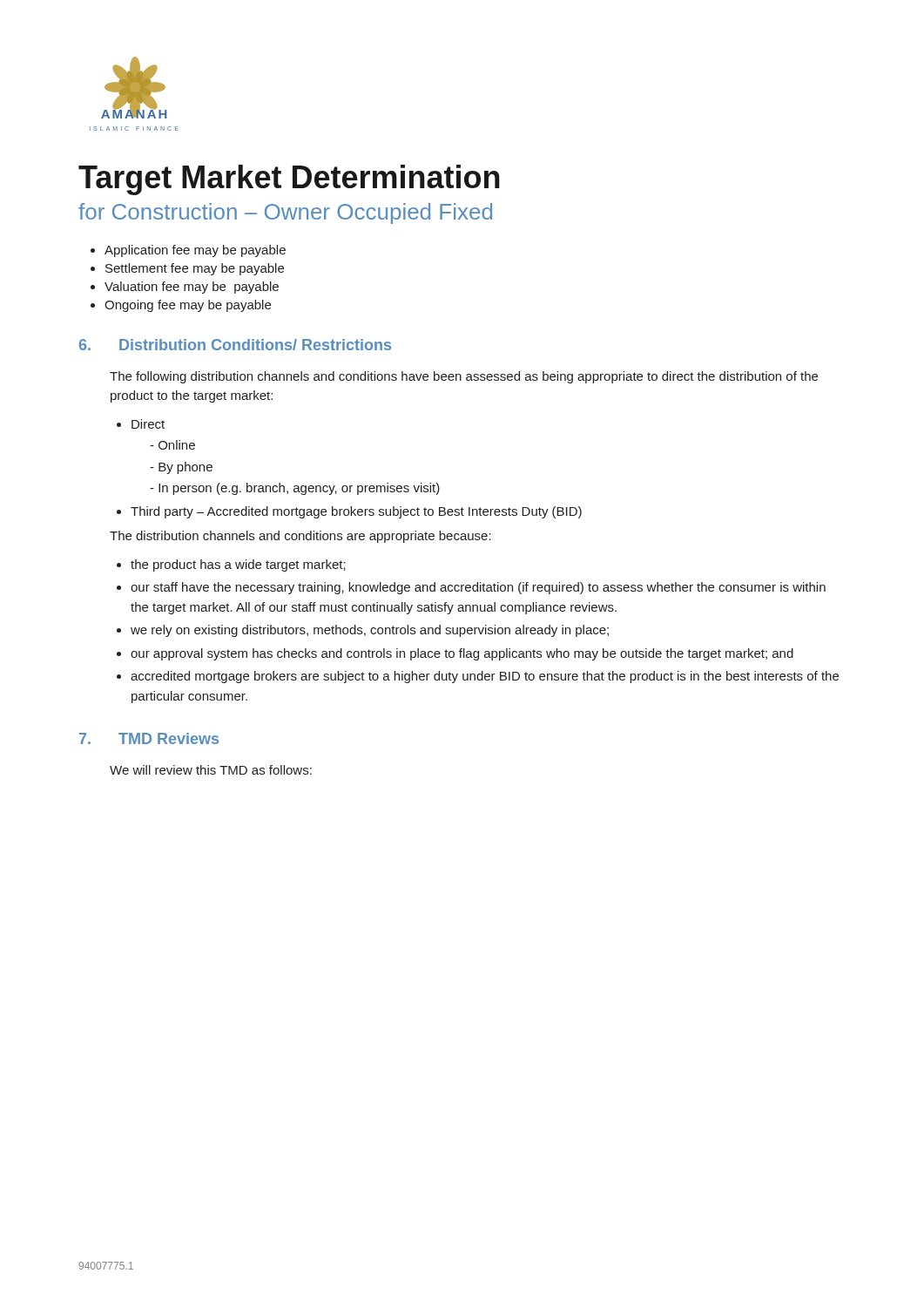Navigate to the text starting "Third party – Accredited mortgage brokers subject"

[x=356, y=511]
